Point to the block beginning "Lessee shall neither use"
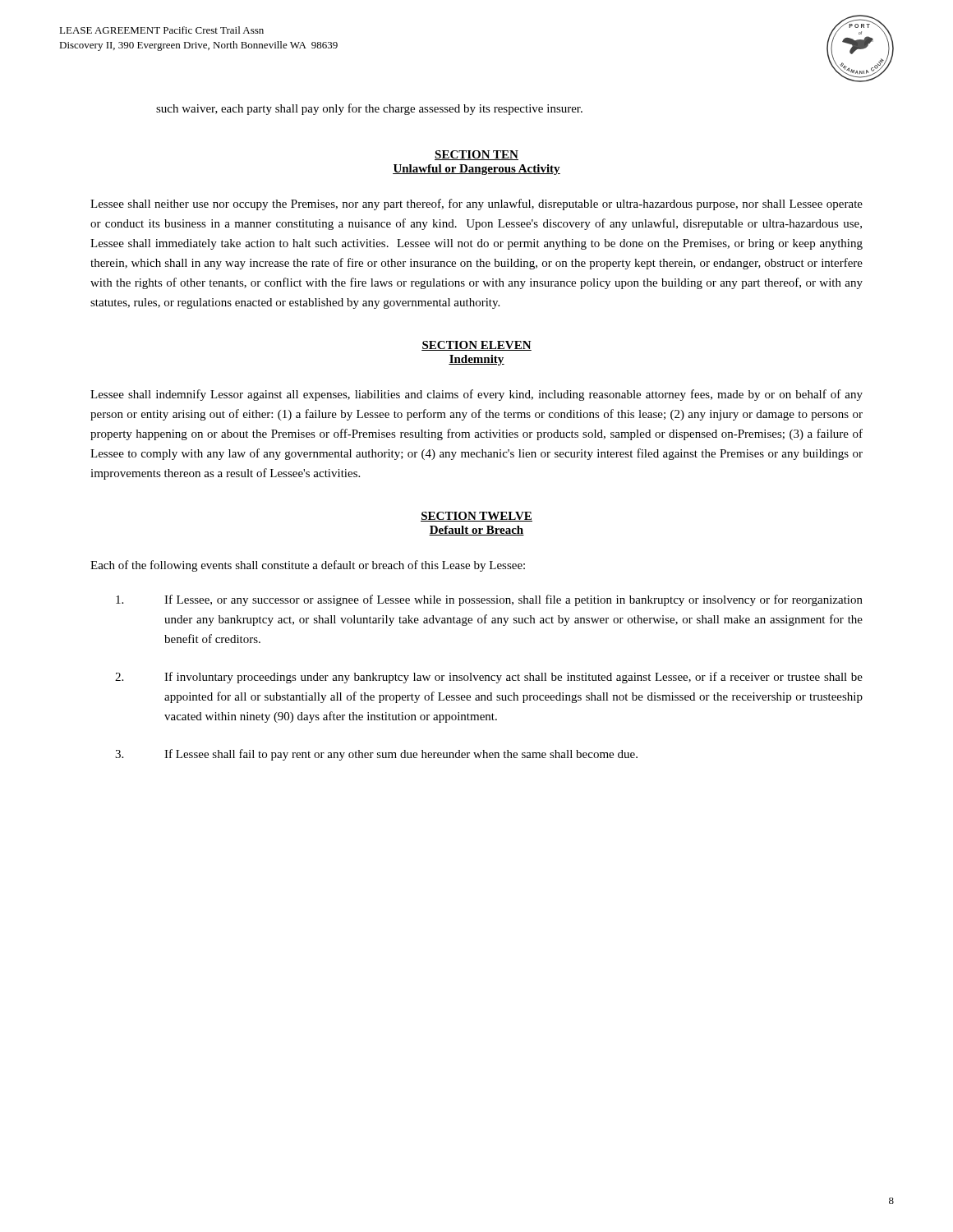Viewport: 953px width, 1232px height. tap(476, 253)
